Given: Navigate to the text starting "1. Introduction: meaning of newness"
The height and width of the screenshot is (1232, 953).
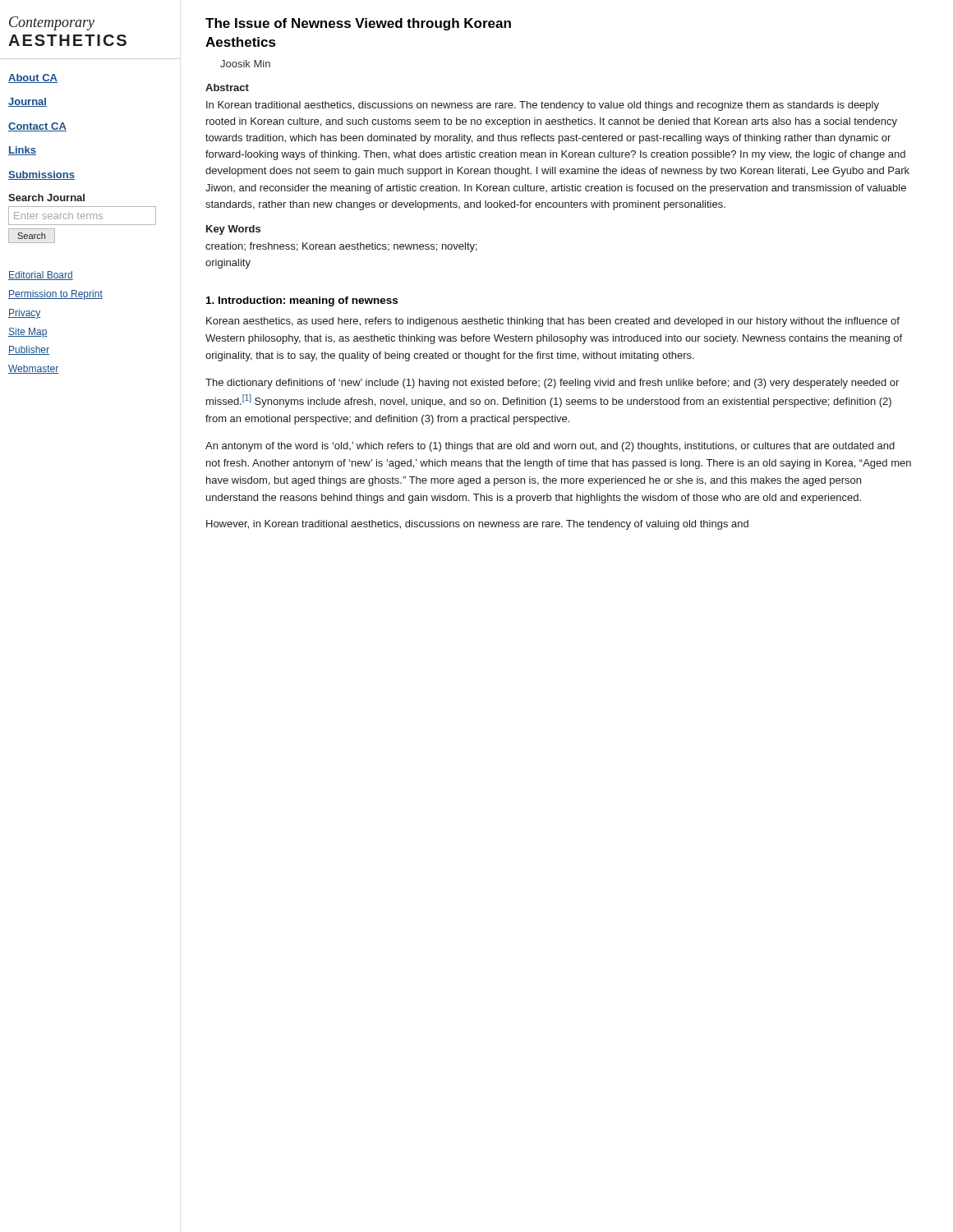Looking at the screenshot, I should tap(302, 300).
